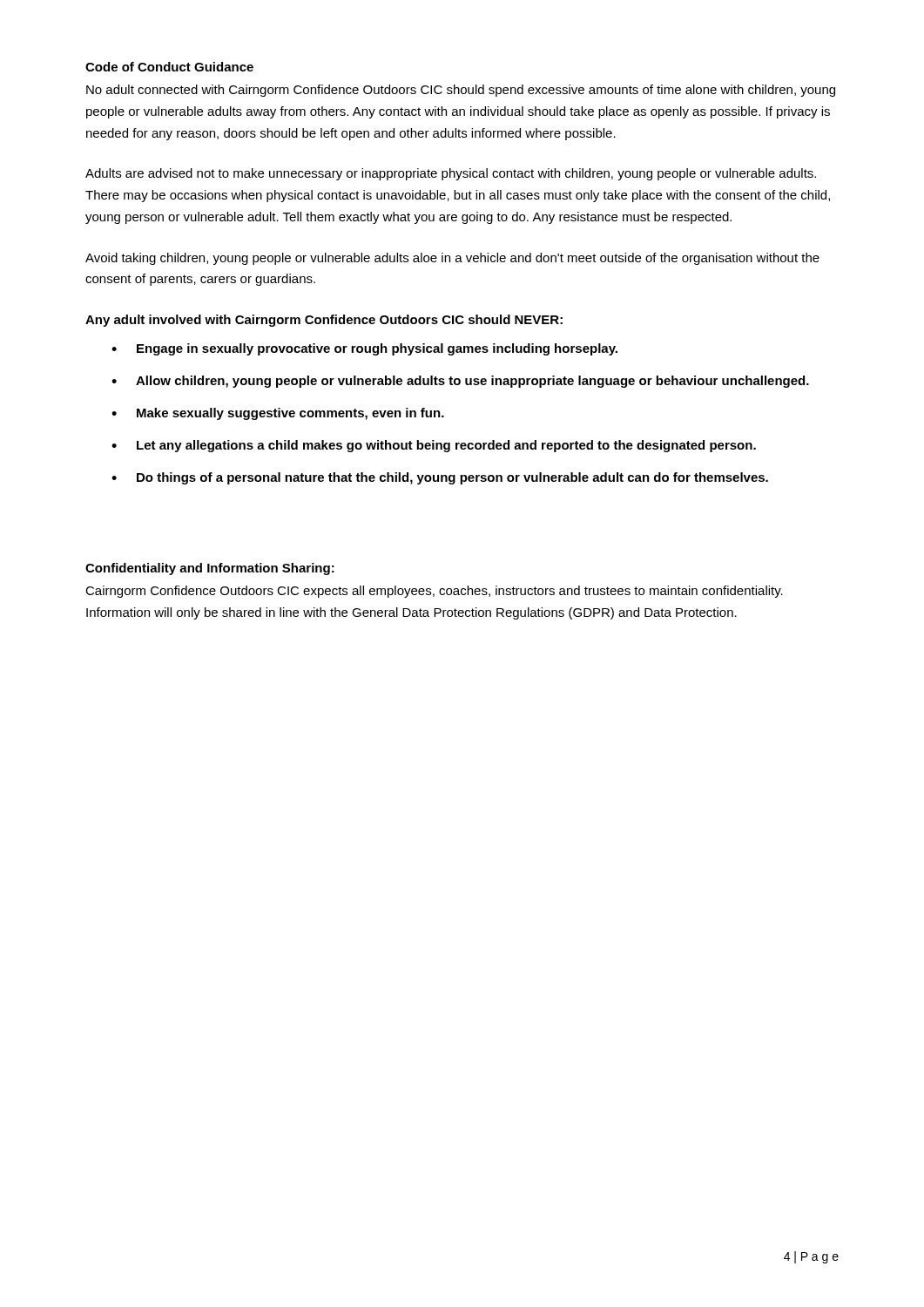Screen dimensions: 1307x924
Task: Select the text block starting "No adult connected with Cairngorm Confidence Outdoors"
Action: point(461,111)
